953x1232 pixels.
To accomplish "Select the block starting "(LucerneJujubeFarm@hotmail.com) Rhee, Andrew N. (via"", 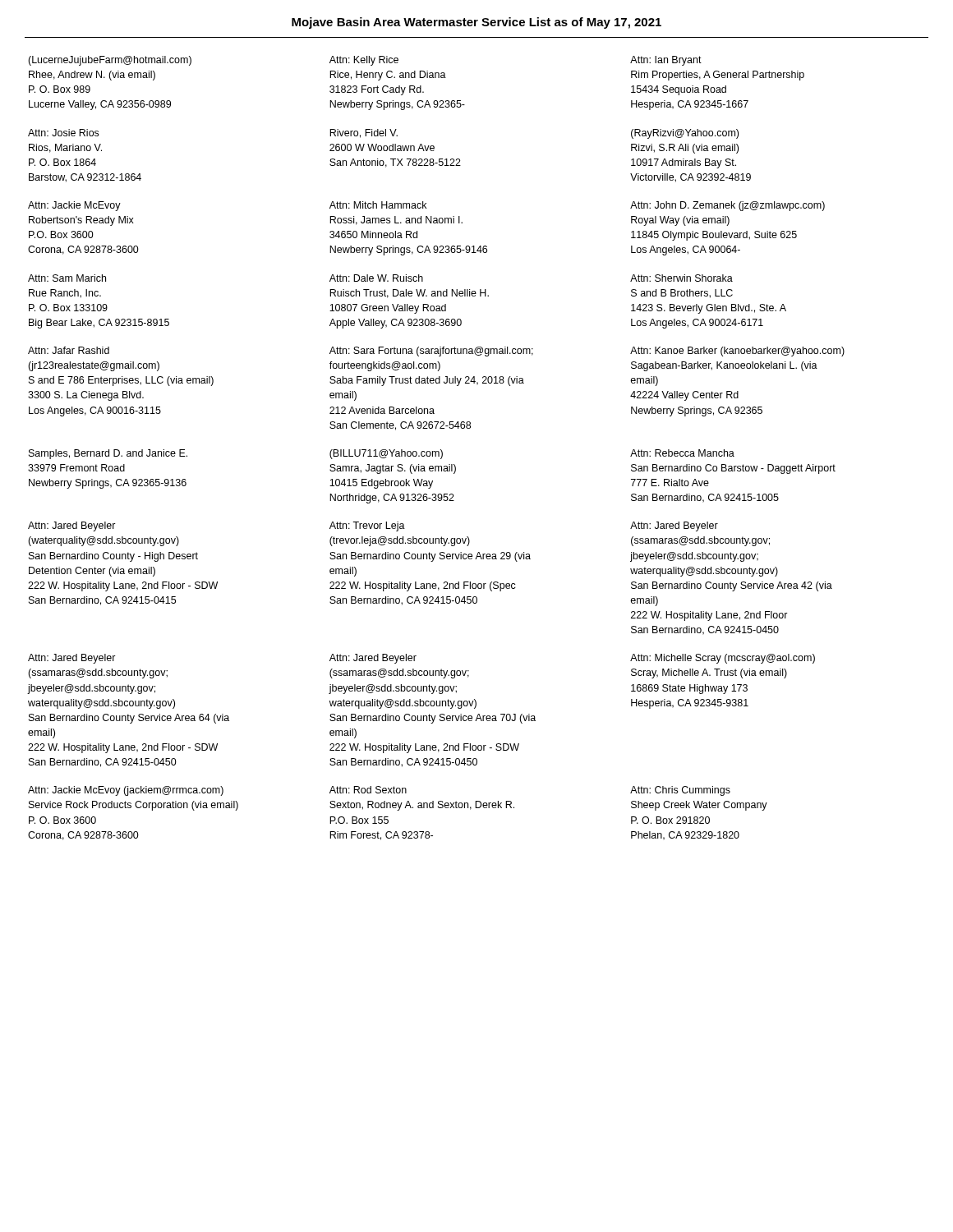I will coord(110,82).
